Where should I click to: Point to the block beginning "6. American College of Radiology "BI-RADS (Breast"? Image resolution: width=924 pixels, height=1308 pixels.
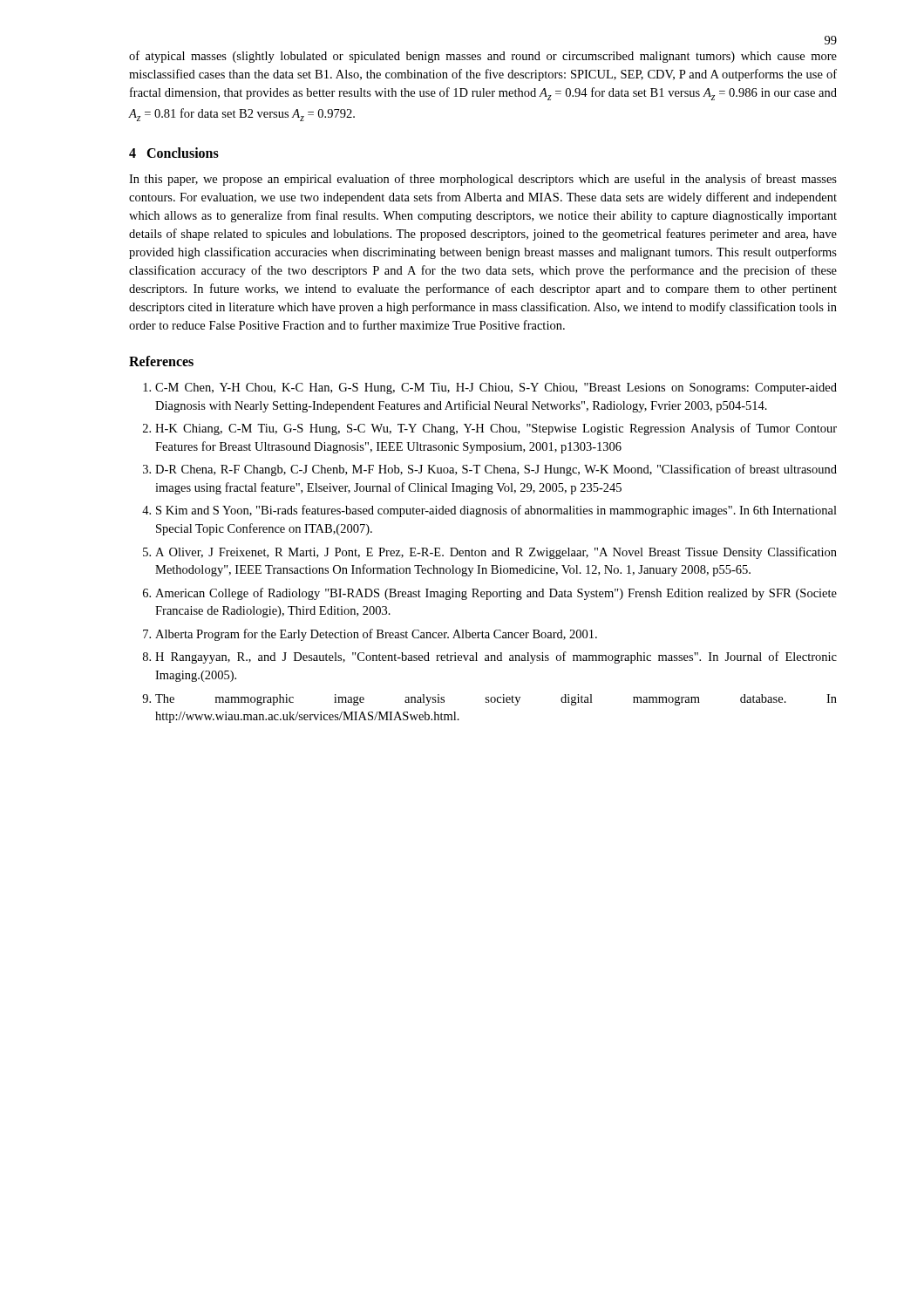483,602
